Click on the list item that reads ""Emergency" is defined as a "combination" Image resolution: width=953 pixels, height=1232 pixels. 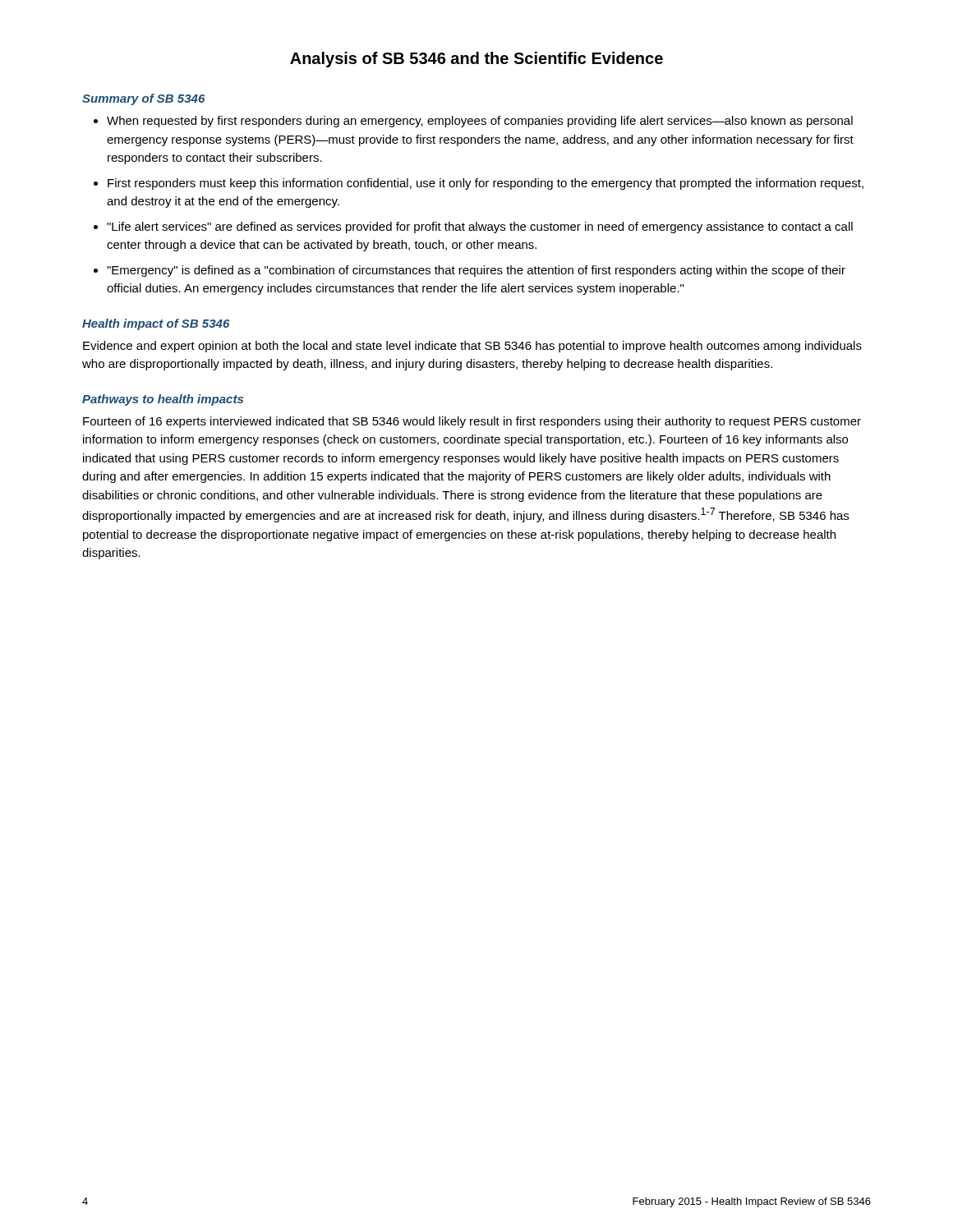point(476,279)
